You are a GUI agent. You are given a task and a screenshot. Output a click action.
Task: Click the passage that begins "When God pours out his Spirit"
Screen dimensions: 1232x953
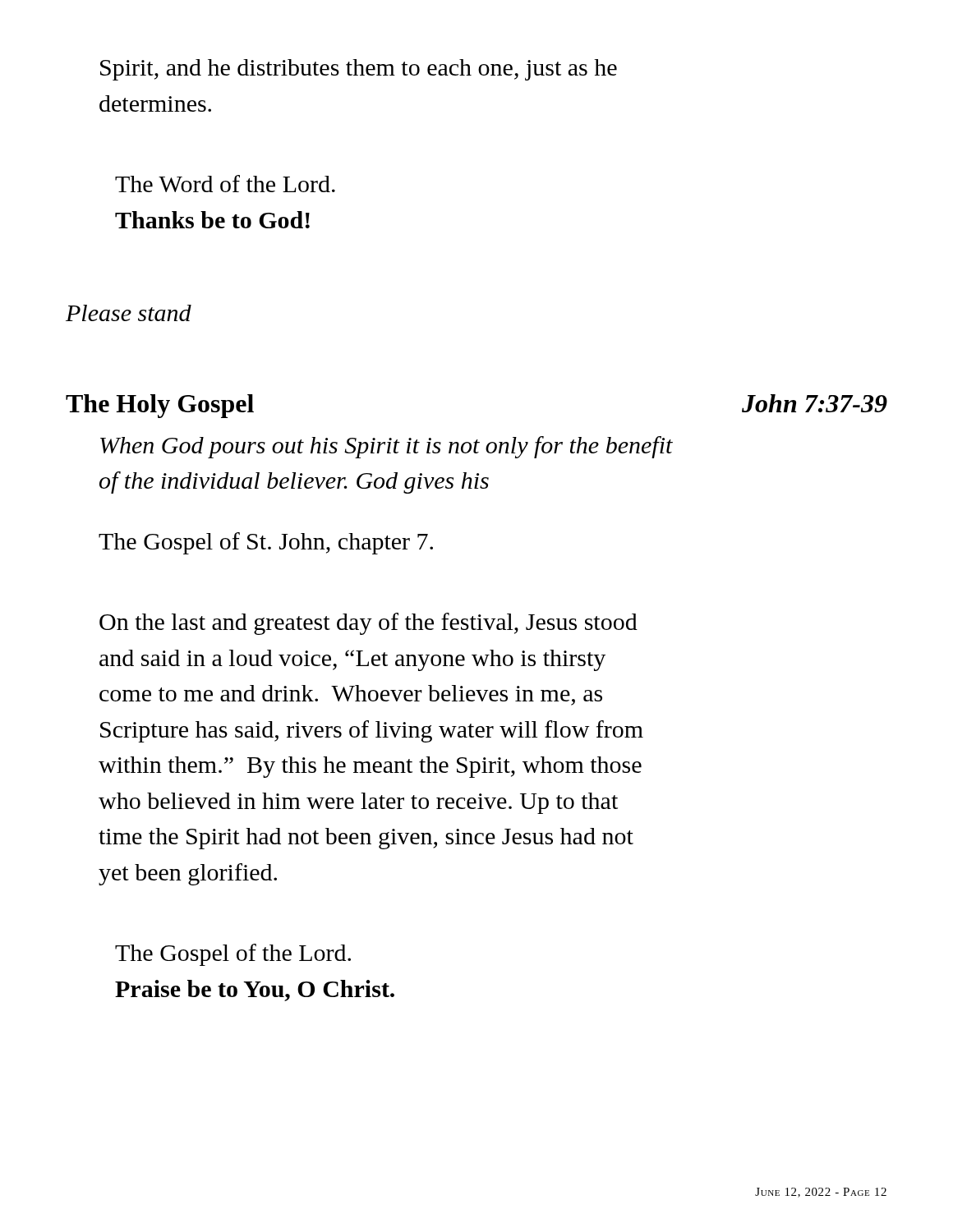pos(385,462)
